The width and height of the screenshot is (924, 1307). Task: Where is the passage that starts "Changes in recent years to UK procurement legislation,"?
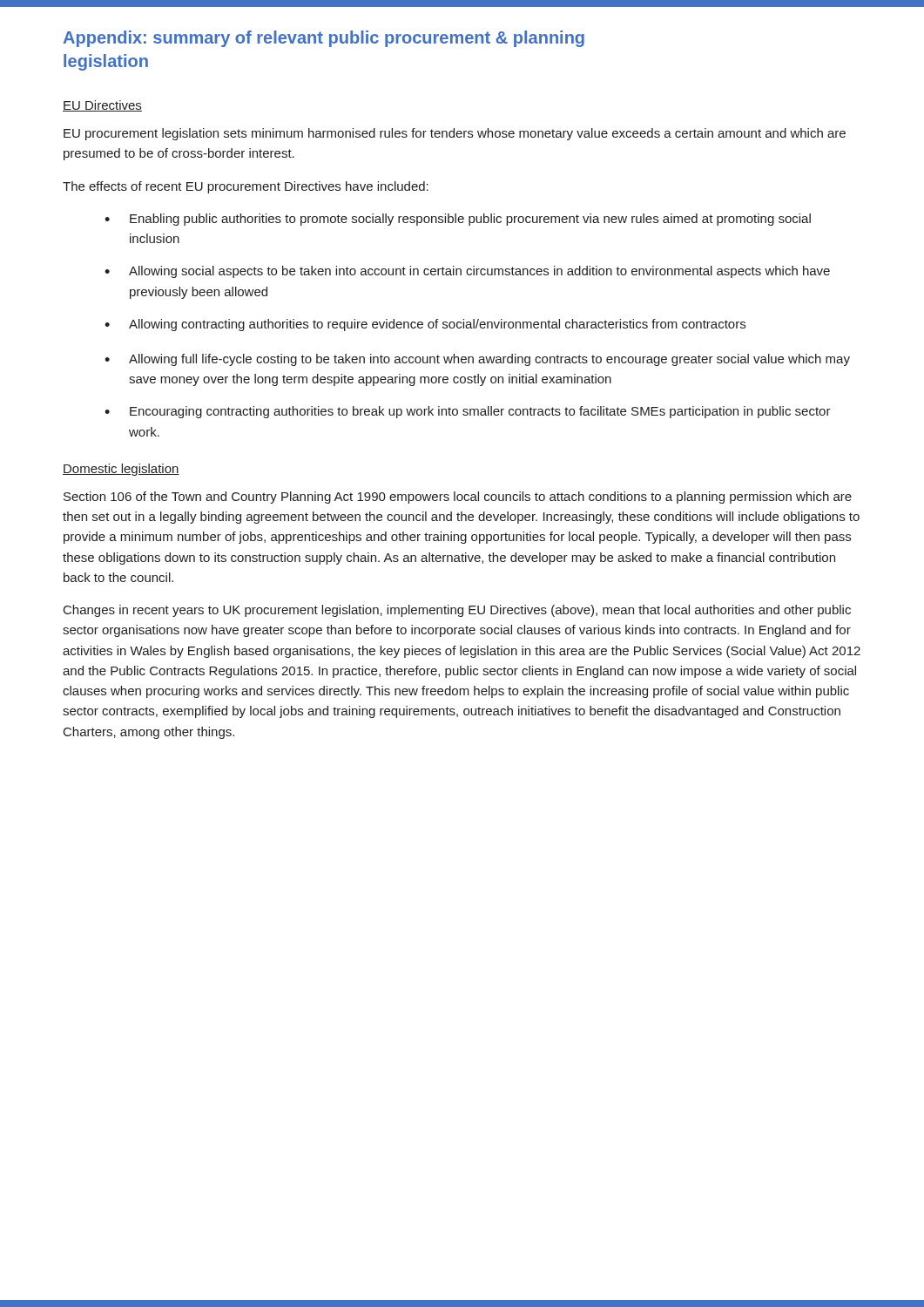pos(462,670)
